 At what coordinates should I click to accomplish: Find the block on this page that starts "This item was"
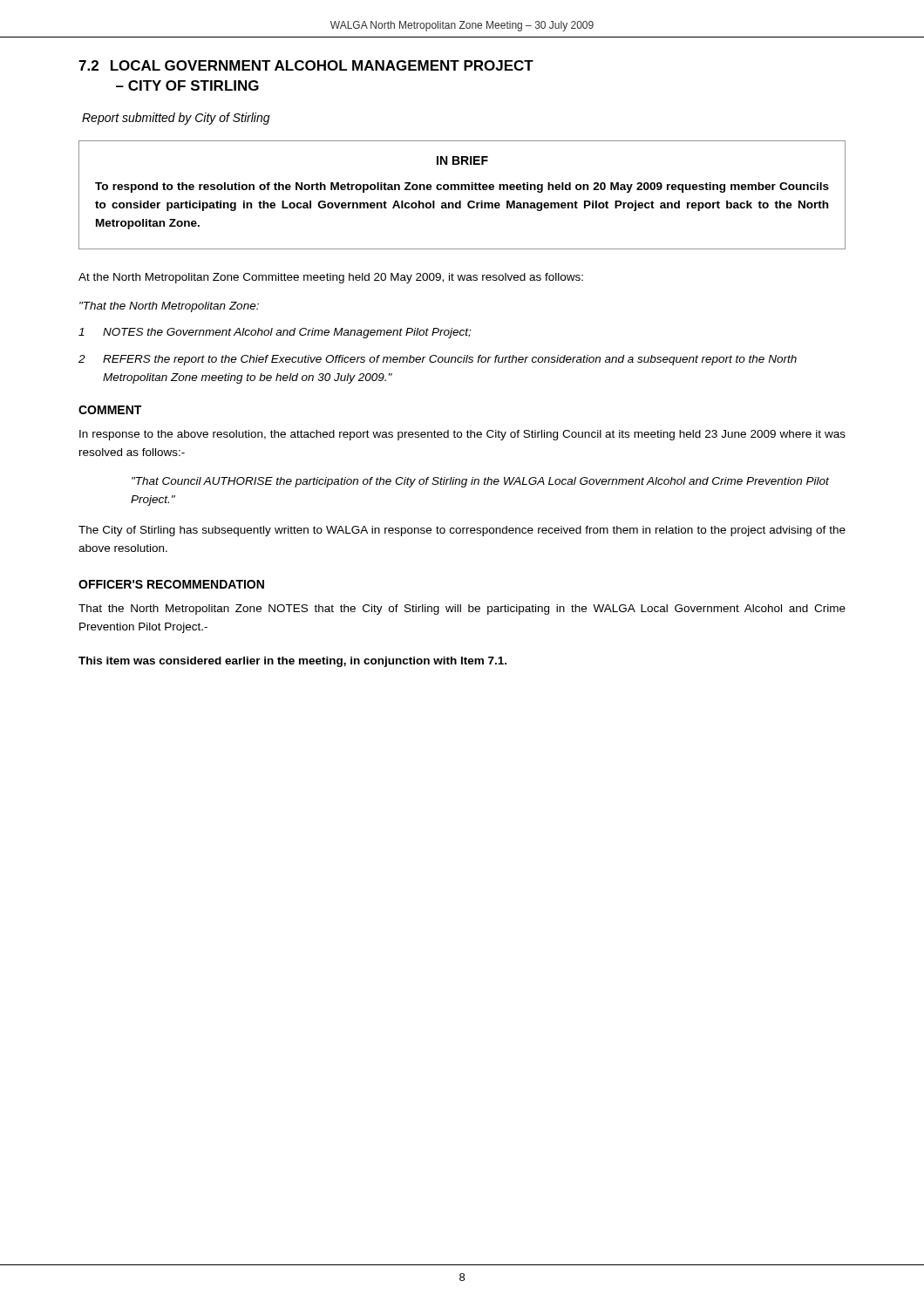point(293,660)
